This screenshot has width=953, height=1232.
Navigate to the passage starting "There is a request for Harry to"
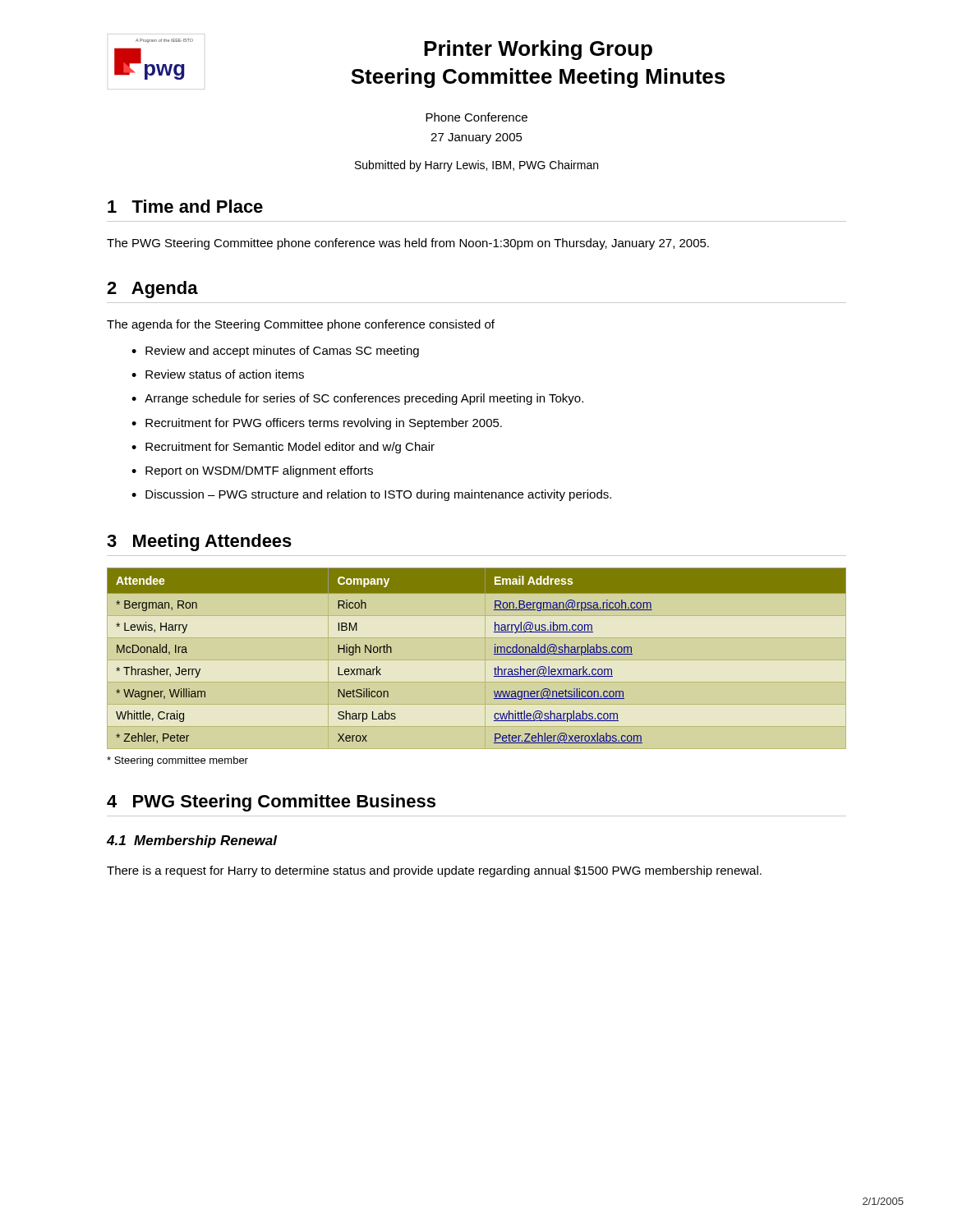[476, 871]
